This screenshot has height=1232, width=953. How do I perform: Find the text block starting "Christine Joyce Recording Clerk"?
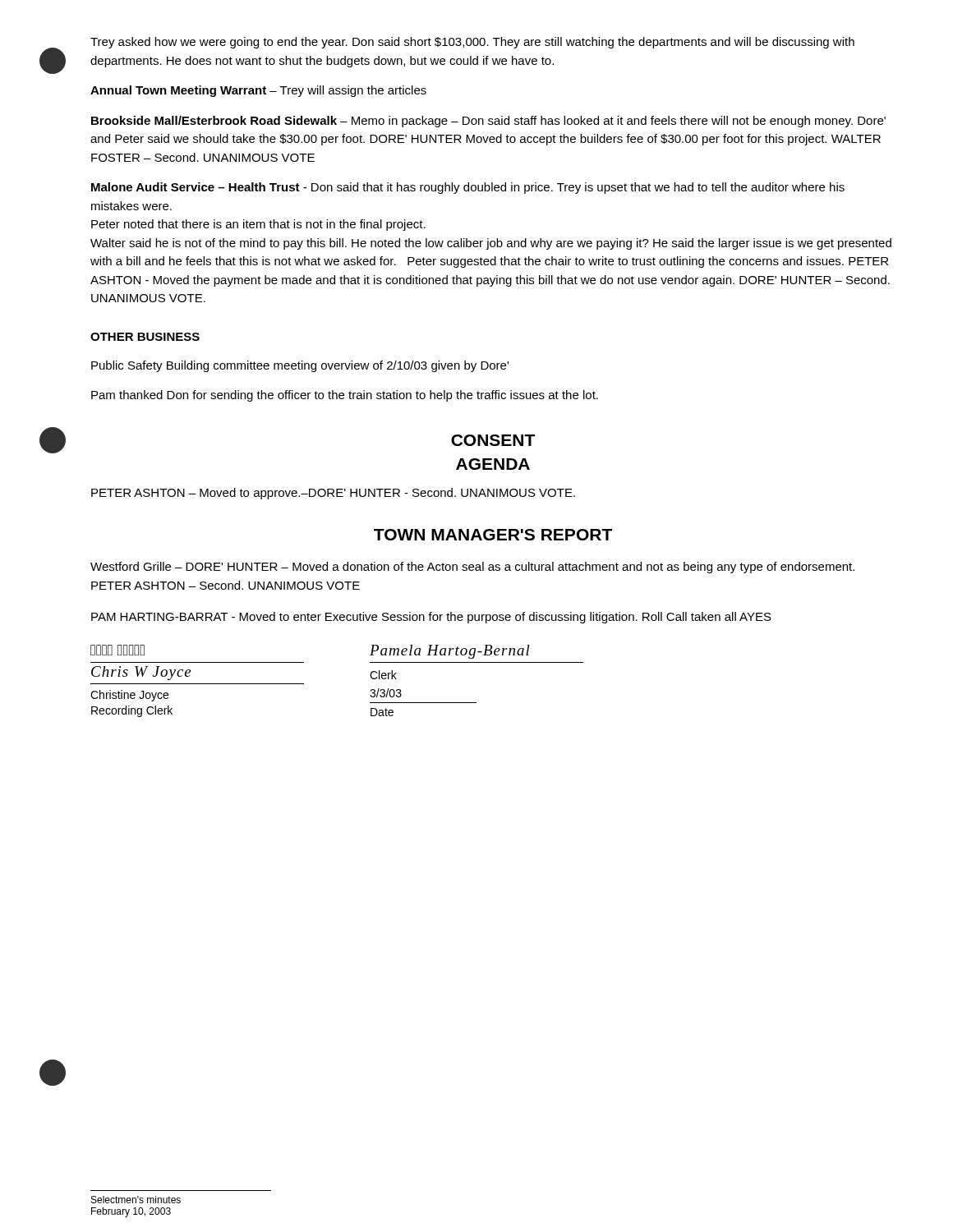coord(132,703)
